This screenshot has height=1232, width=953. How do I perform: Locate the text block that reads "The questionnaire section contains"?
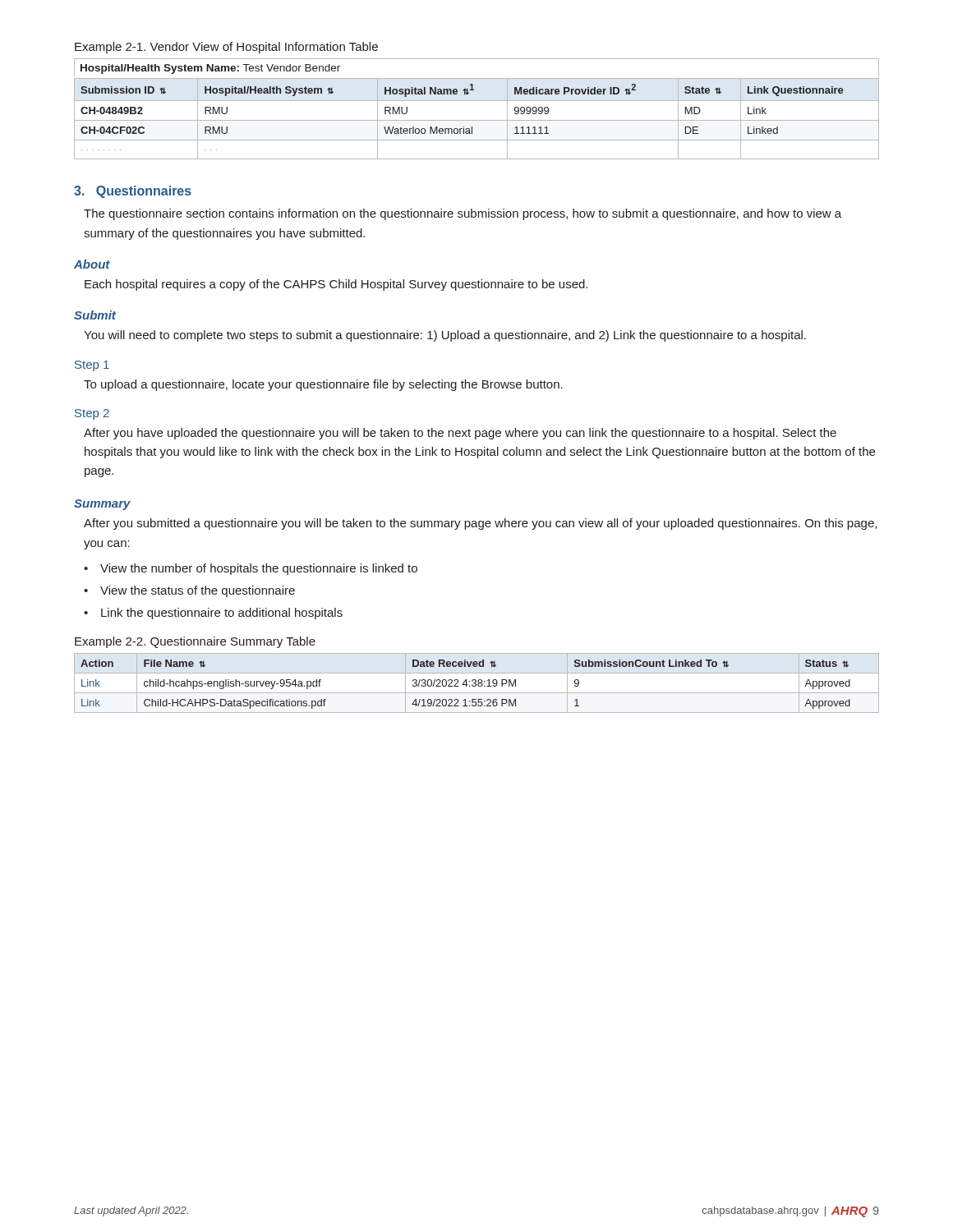point(463,223)
